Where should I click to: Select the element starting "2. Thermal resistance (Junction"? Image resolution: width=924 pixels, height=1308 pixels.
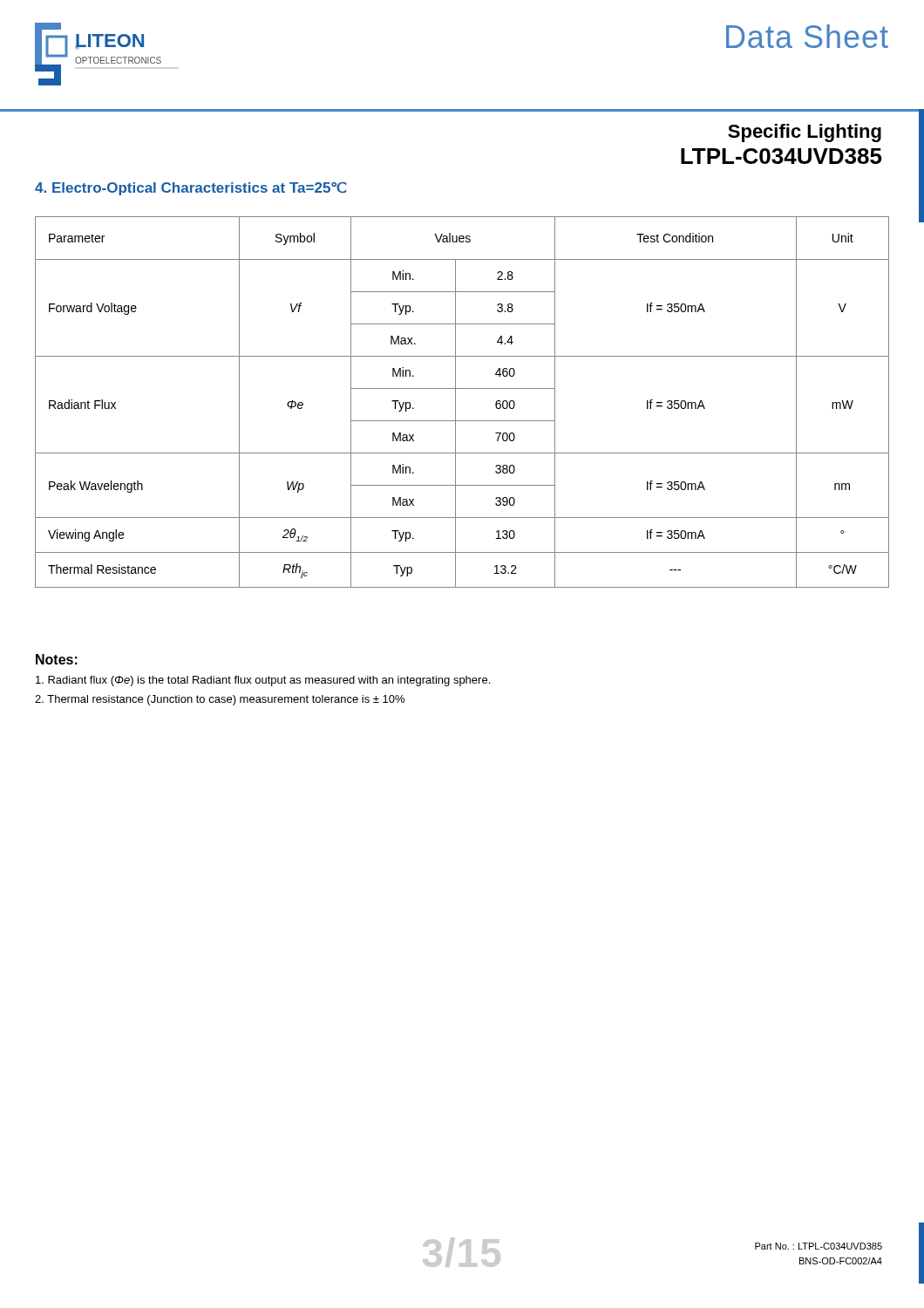(220, 699)
